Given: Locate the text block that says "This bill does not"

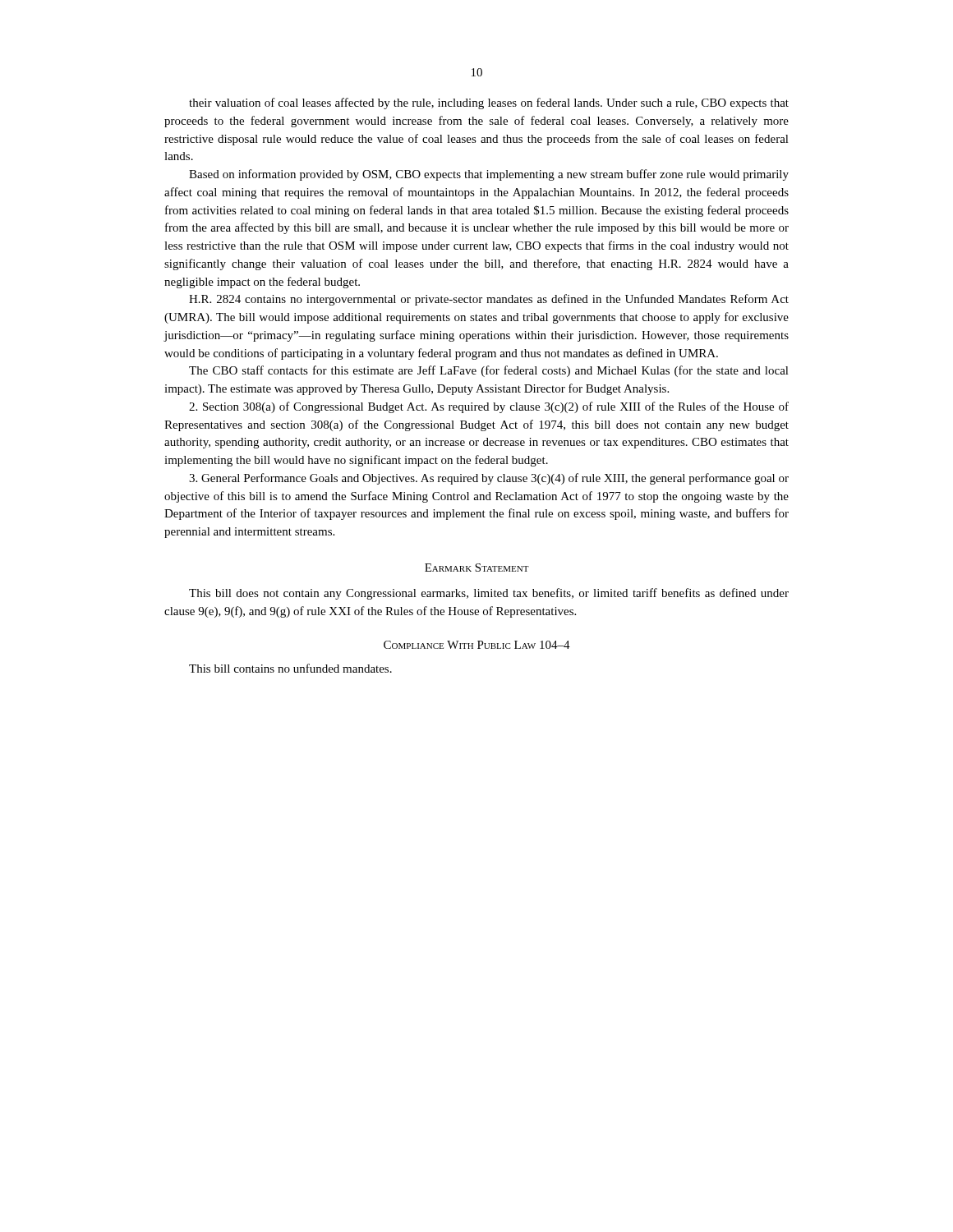Looking at the screenshot, I should (476, 602).
